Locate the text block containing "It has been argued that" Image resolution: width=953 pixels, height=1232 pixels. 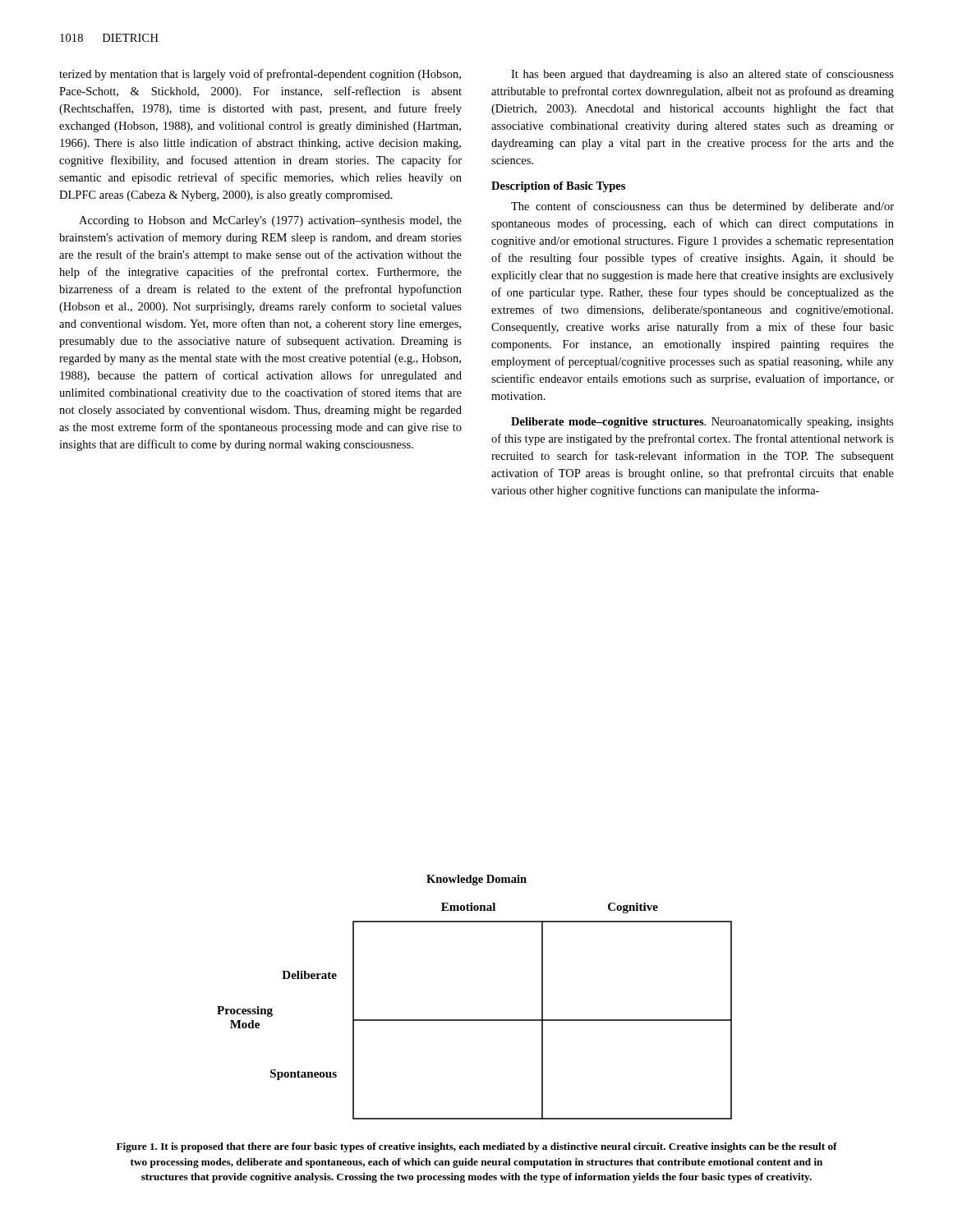point(693,283)
